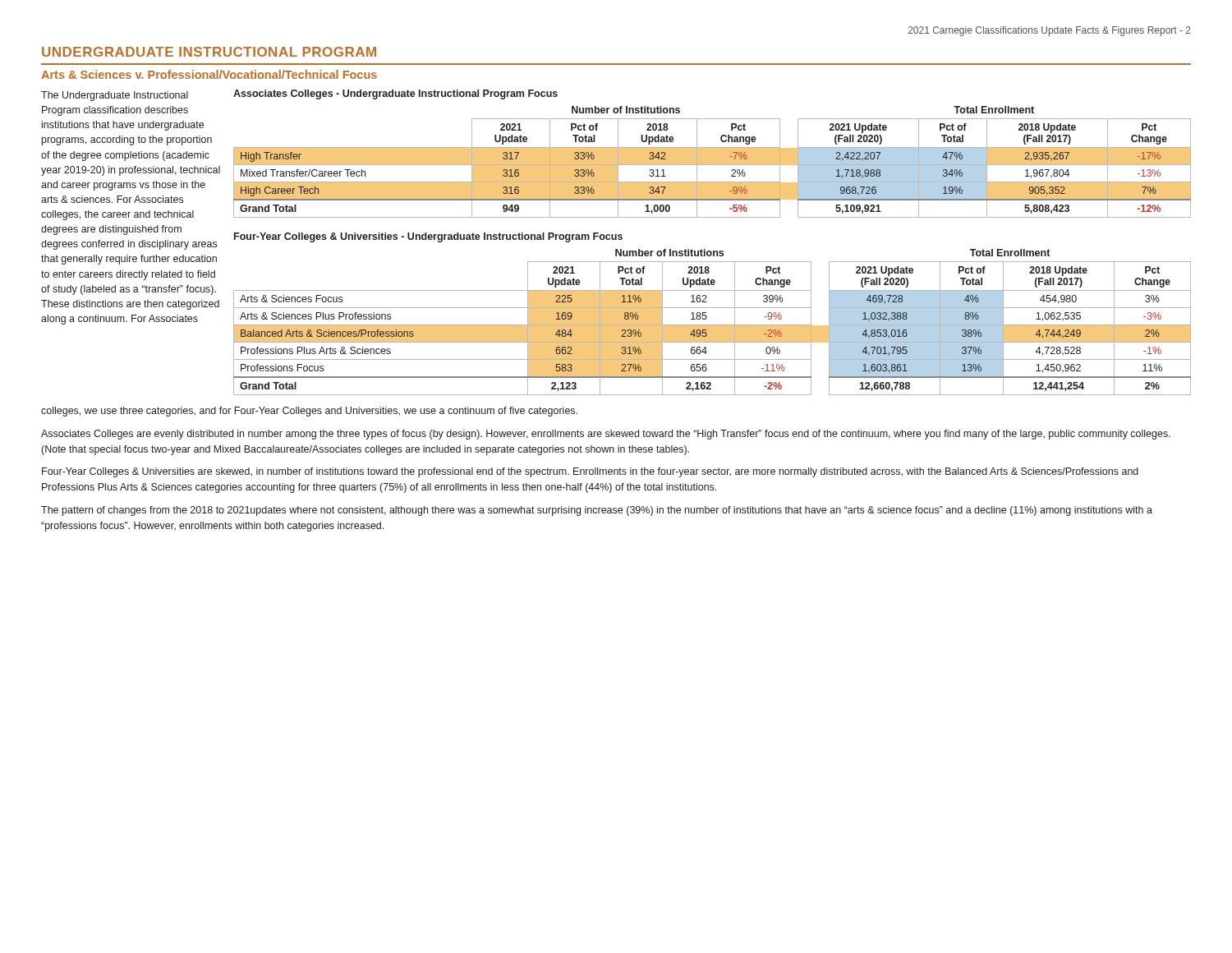Image resolution: width=1232 pixels, height=953 pixels.
Task: Find "Arts & Sciences v. Professional/Vocational/Technical Focus" on this page
Action: [209, 75]
